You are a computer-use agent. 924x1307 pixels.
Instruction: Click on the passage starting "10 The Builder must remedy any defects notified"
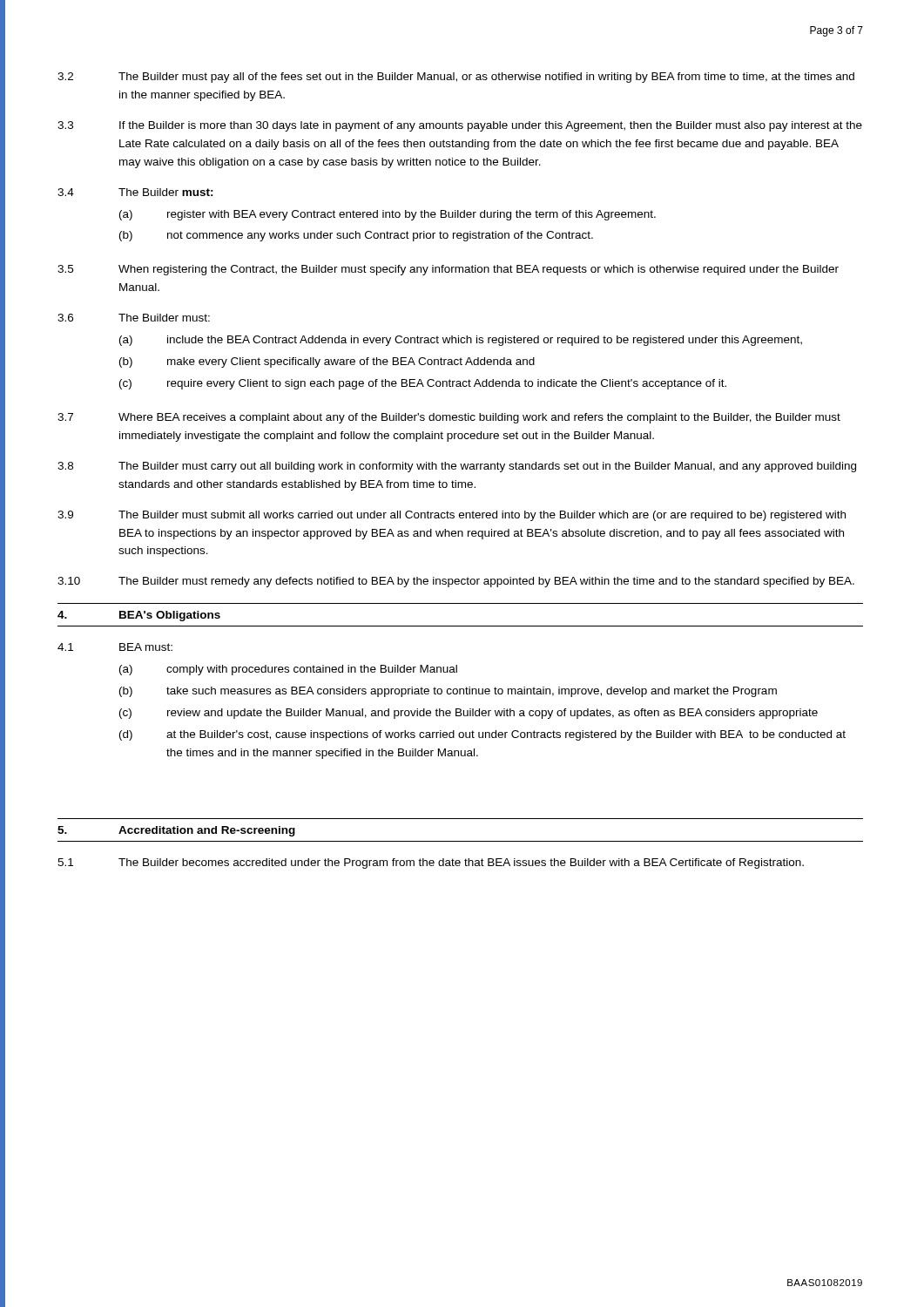[460, 582]
